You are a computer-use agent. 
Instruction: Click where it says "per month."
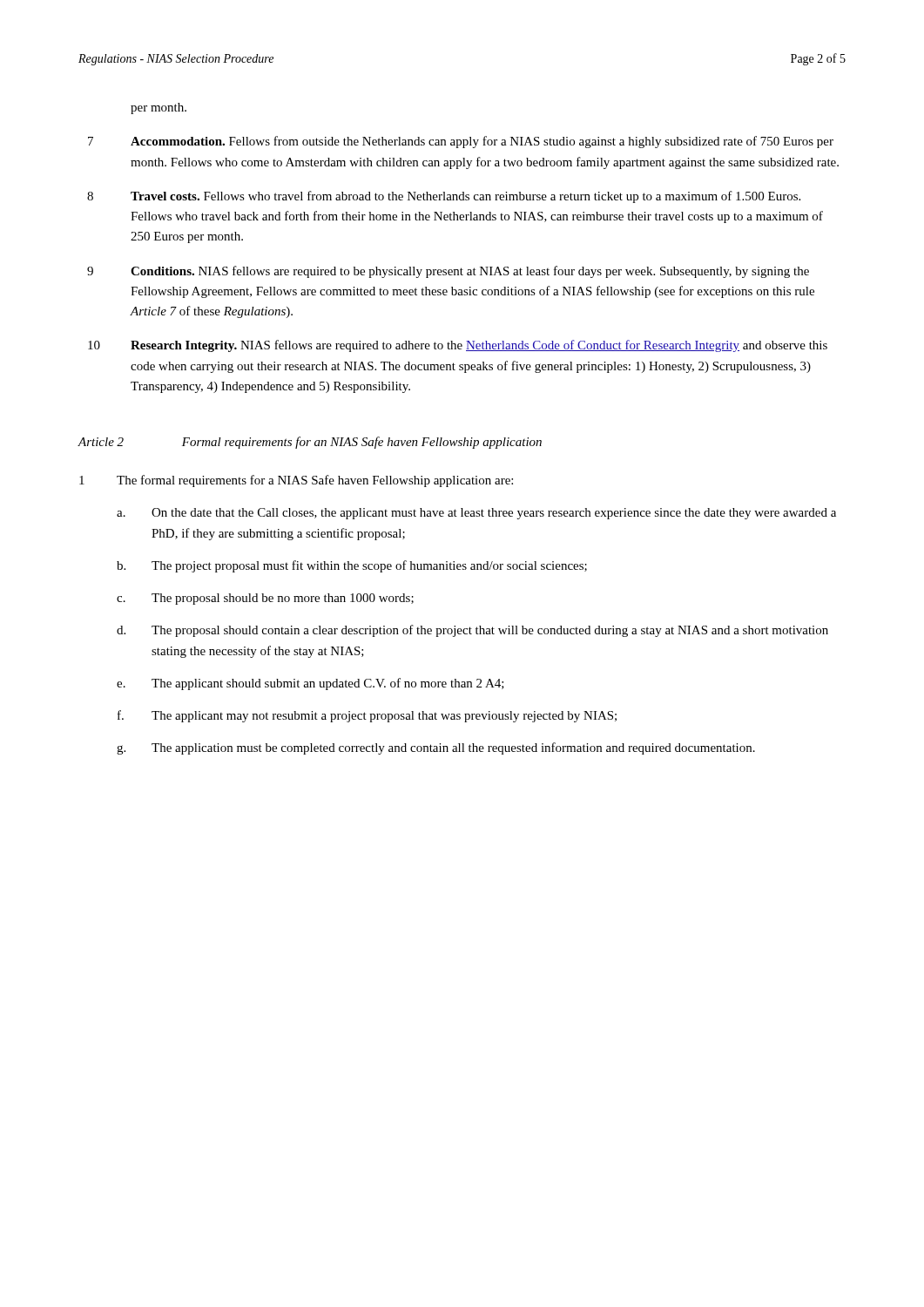159,107
